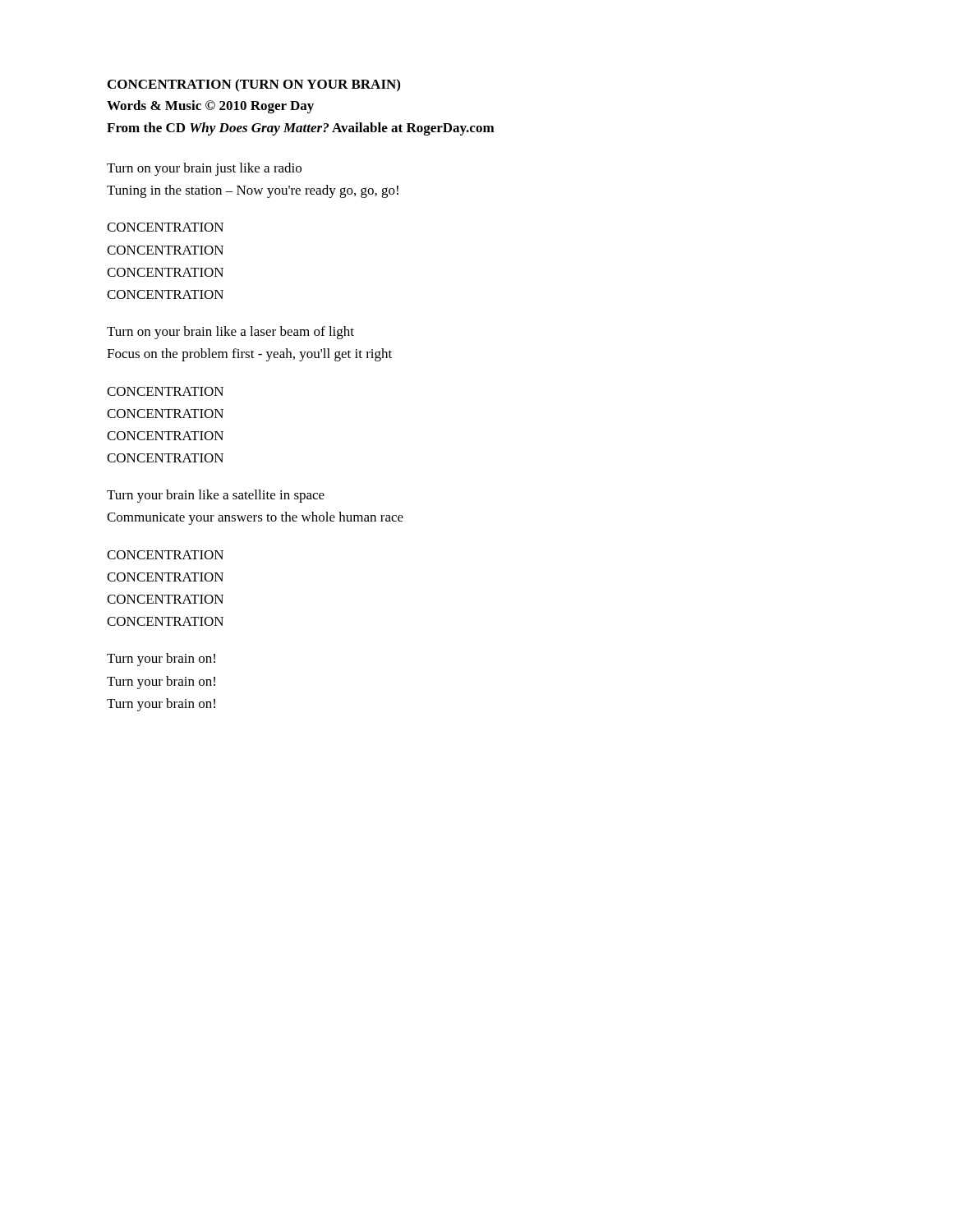Navigate to the text block starting "Turn on your brain like a"
This screenshot has height=1232, width=953.
point(249,343)
